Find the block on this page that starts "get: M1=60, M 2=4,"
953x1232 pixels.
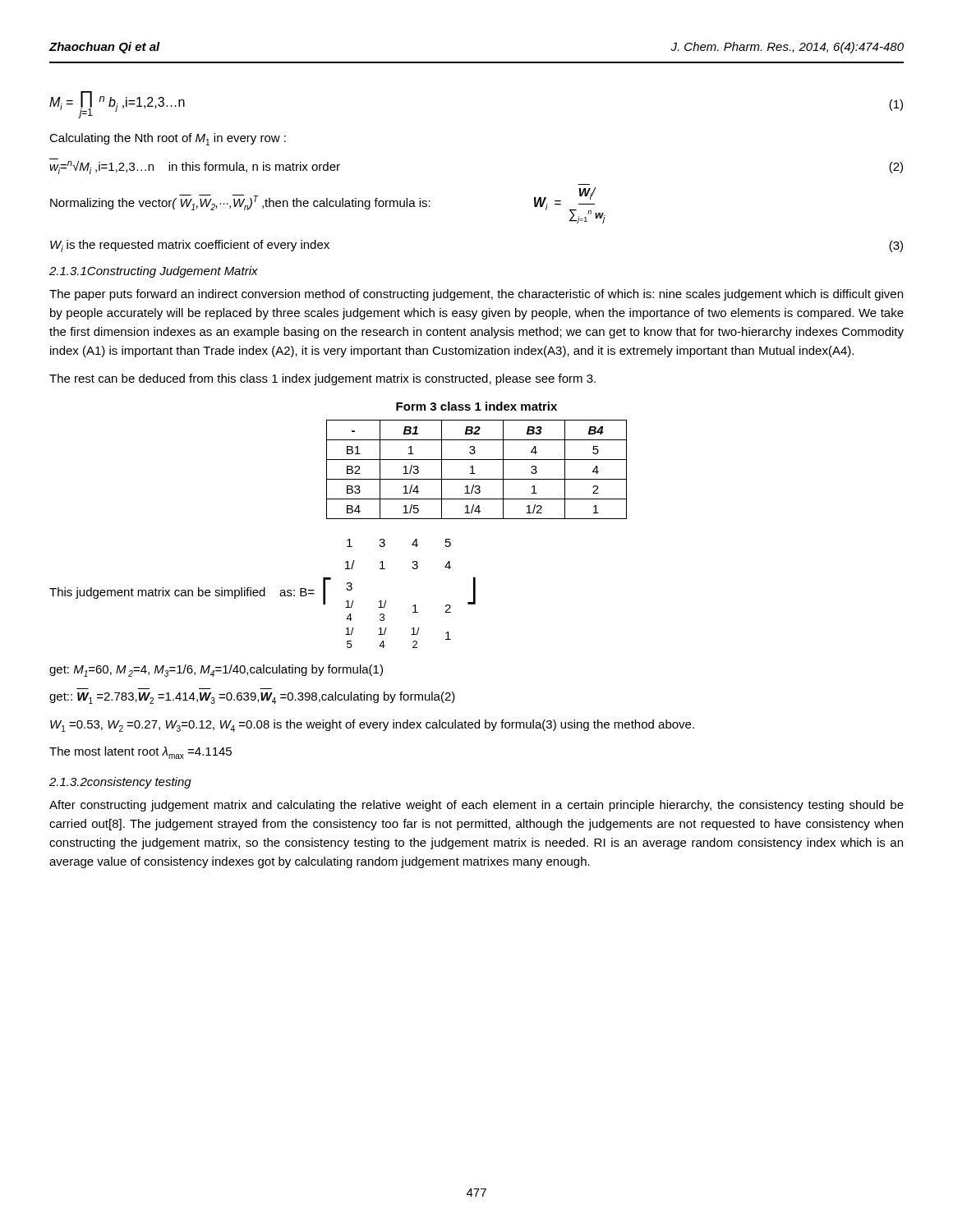[216, 670]
